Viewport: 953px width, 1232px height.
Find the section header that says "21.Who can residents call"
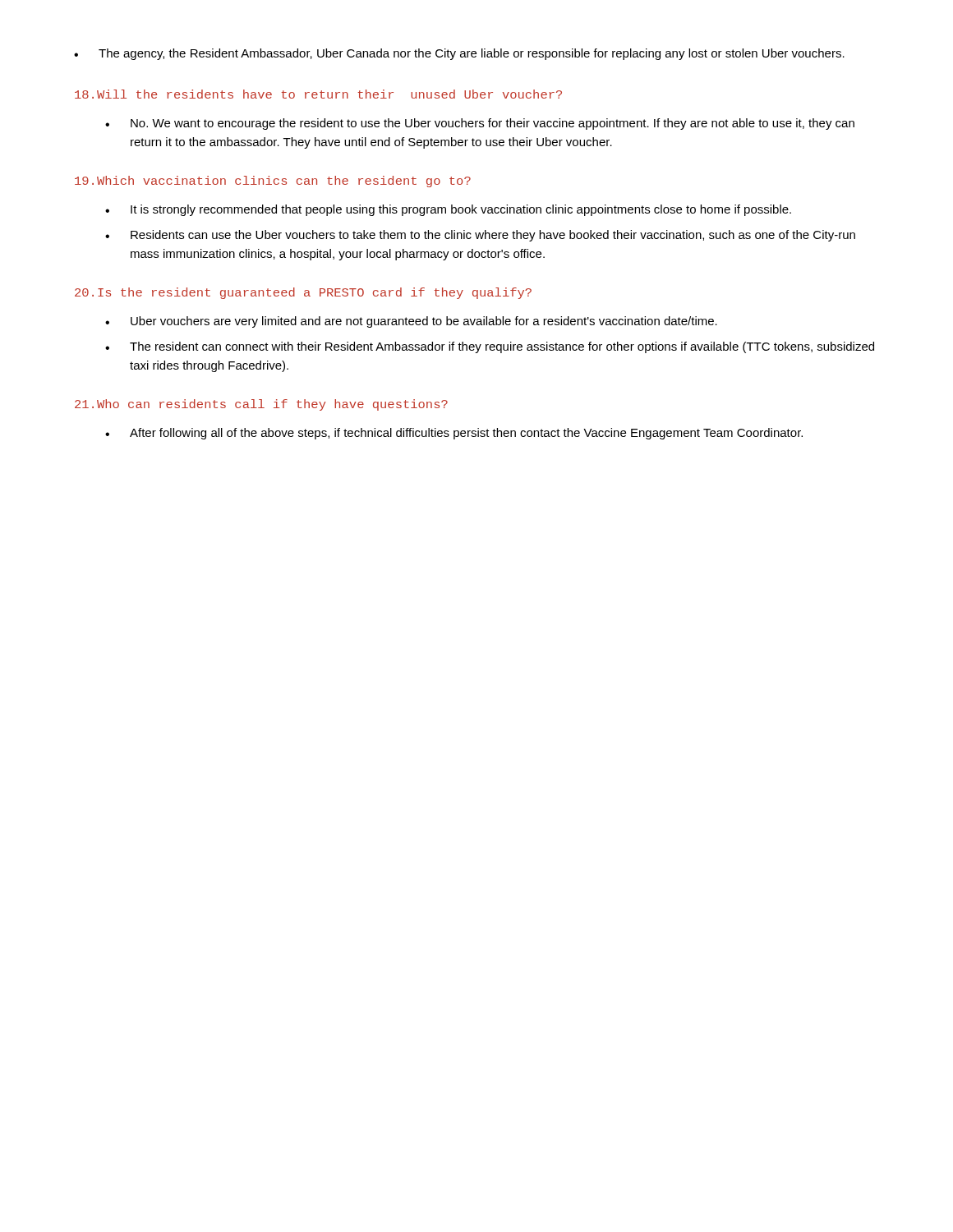[x=261, y=405]
